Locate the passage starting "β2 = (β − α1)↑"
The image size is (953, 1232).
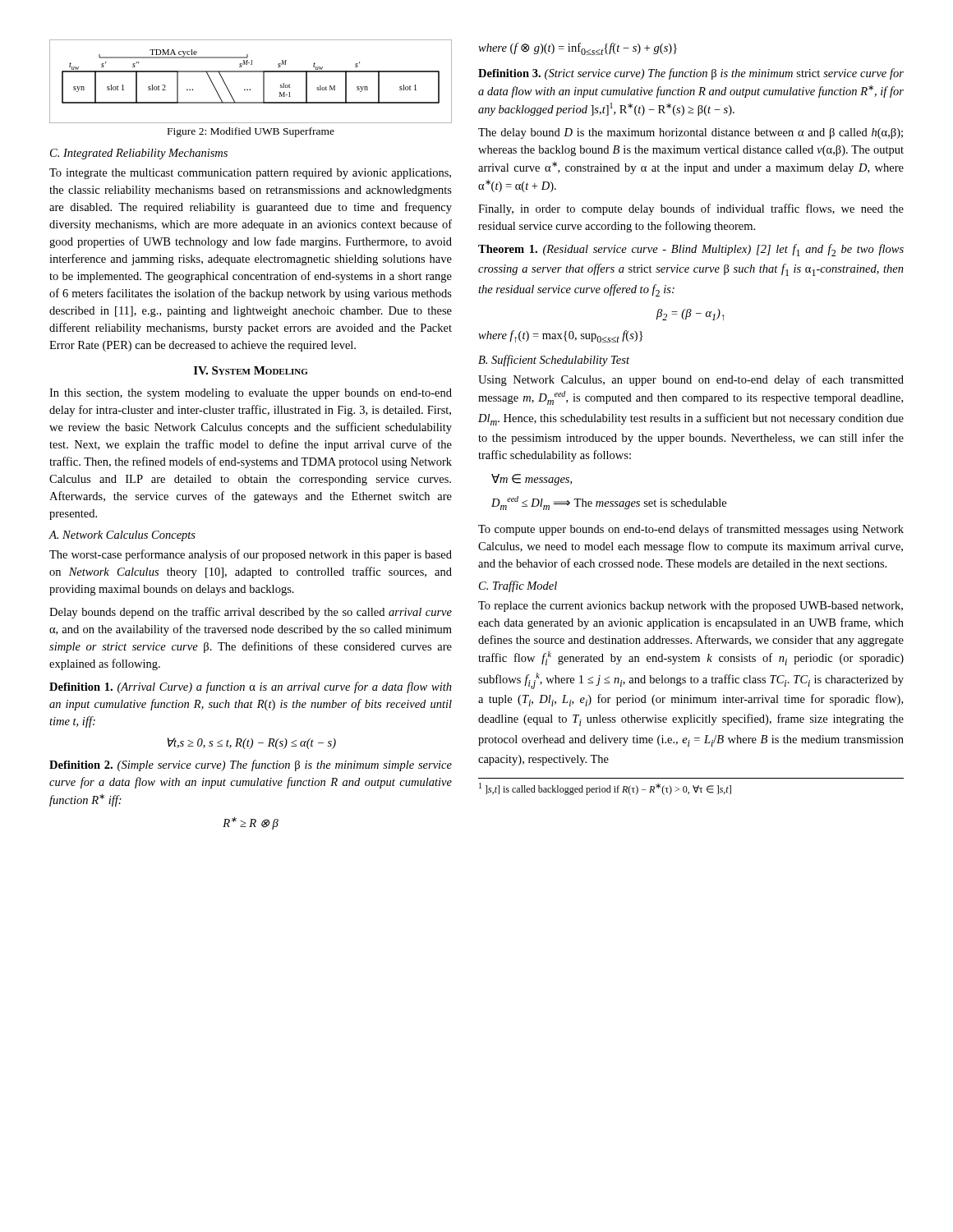[691, 315]
